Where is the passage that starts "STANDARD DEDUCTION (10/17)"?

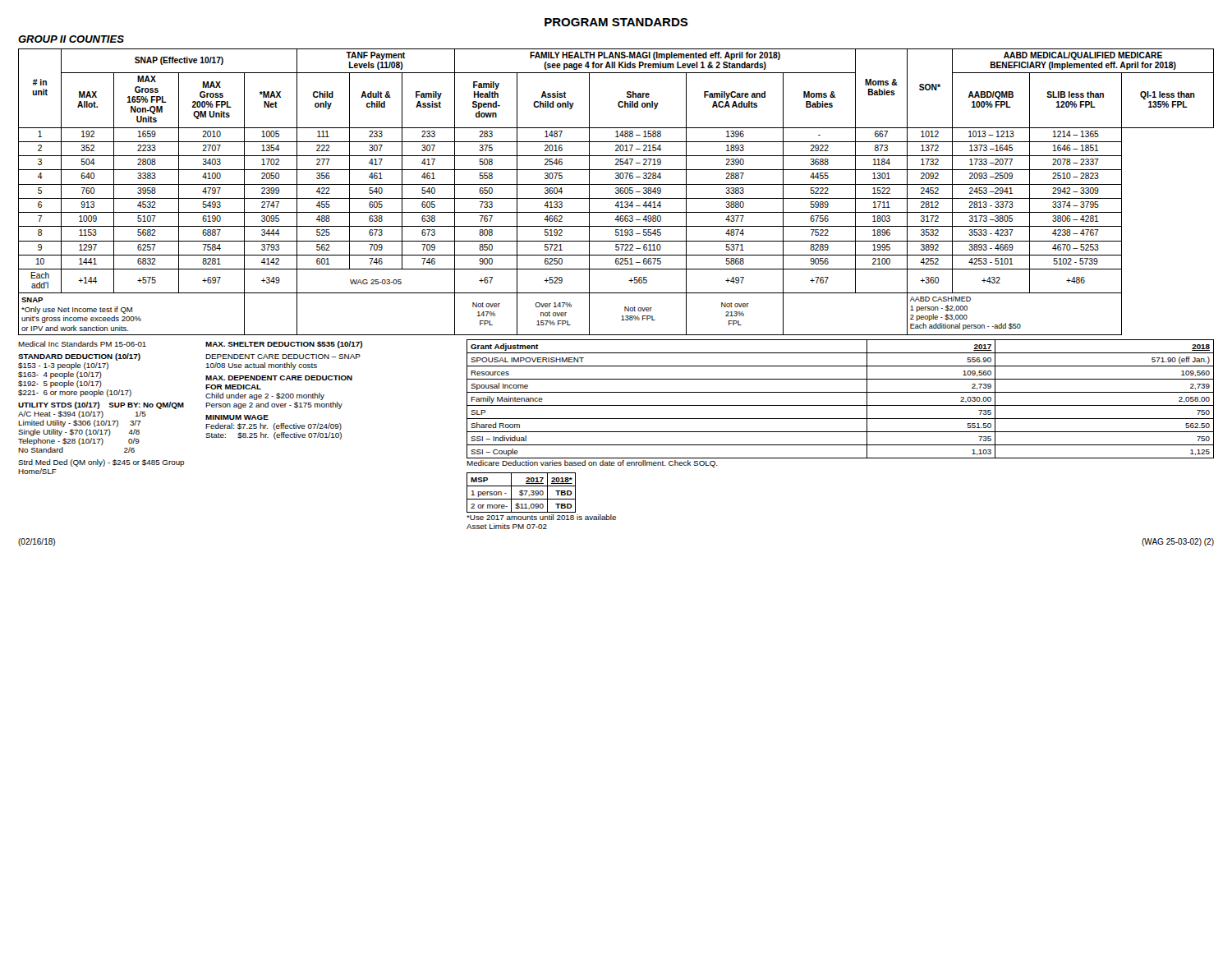point(79,374)
